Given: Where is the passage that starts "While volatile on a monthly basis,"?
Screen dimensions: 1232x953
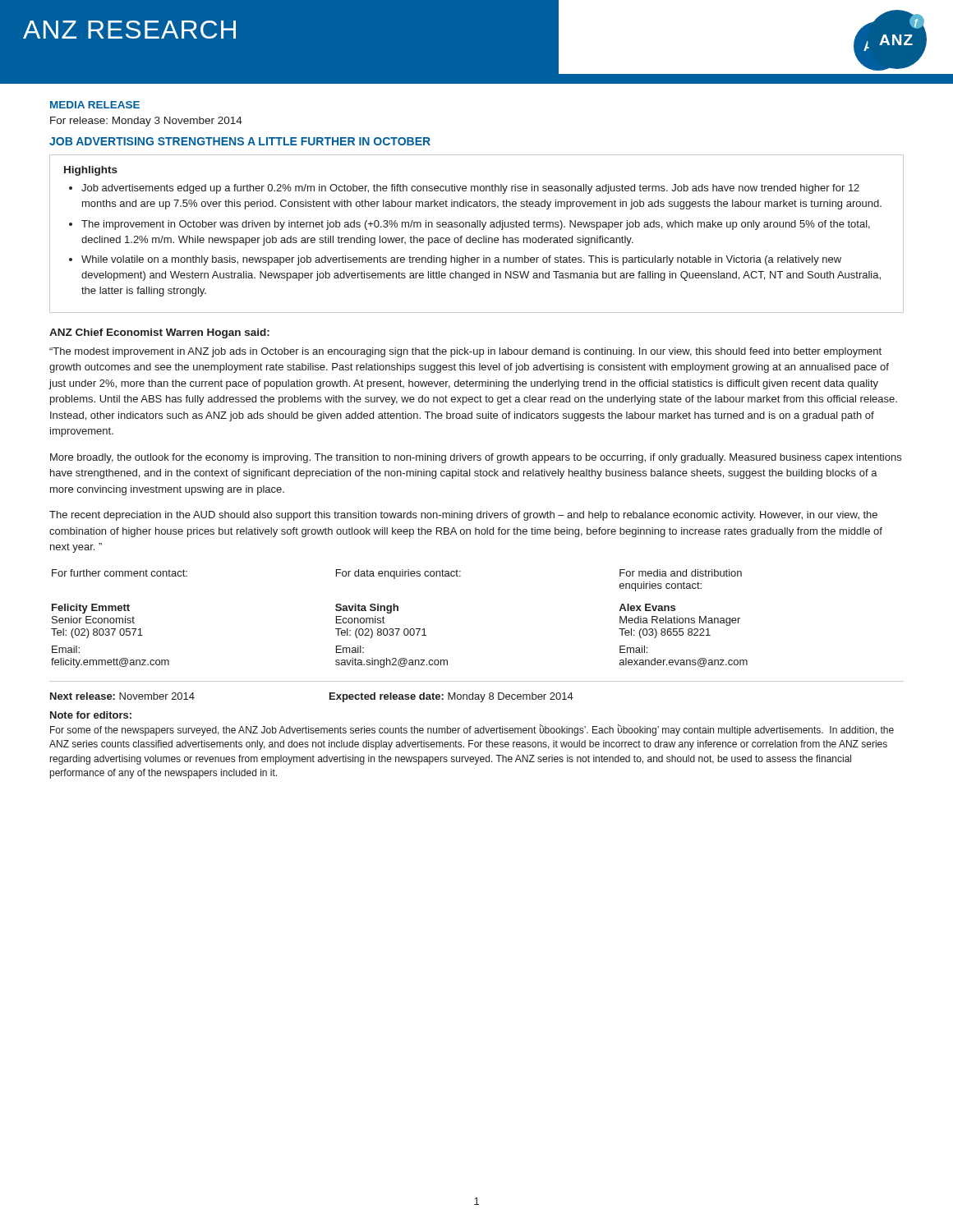Looking at the screenshot, I should (x=481, y=275).
